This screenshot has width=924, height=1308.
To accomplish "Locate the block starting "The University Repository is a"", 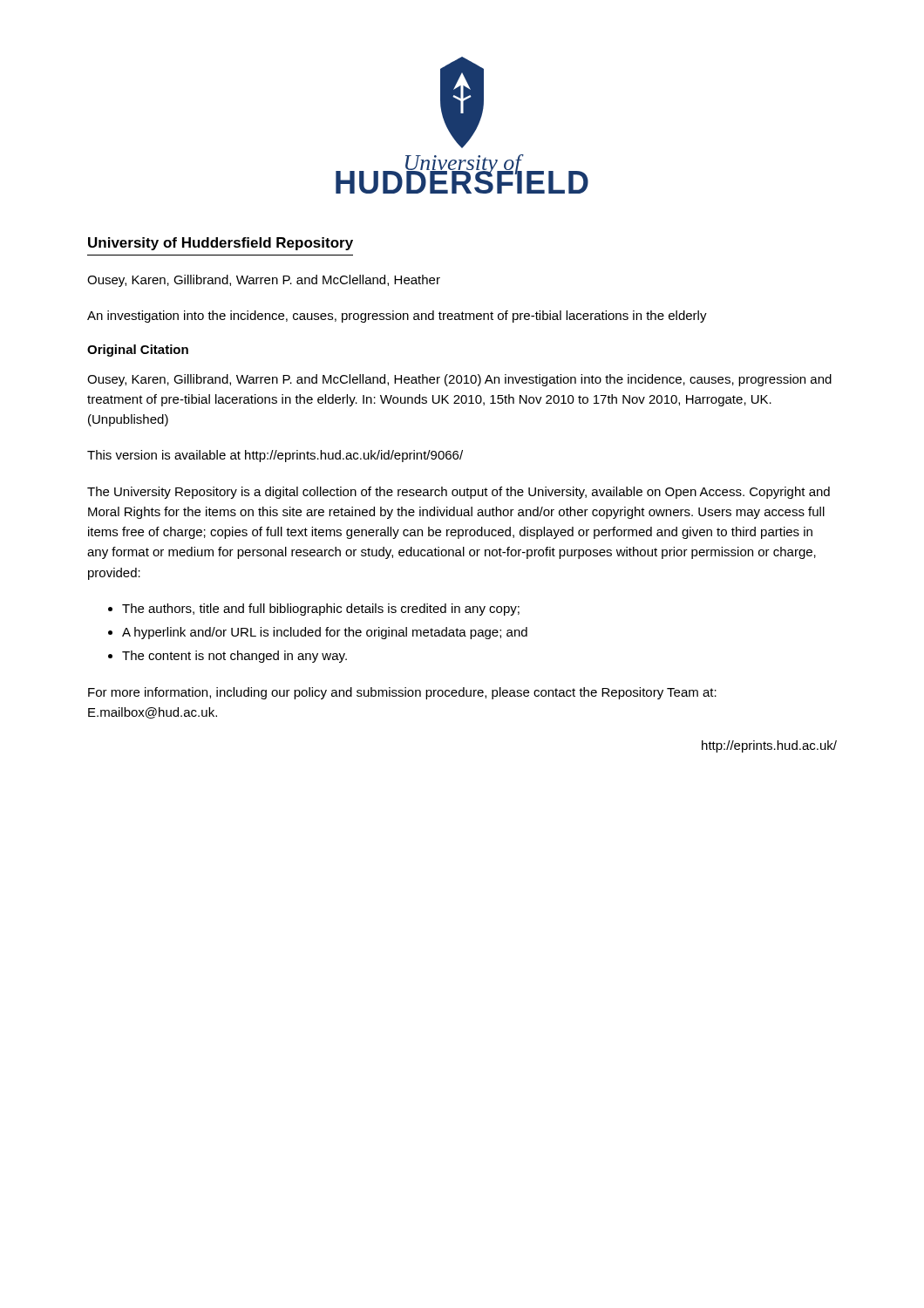I will tap(459, 532).
